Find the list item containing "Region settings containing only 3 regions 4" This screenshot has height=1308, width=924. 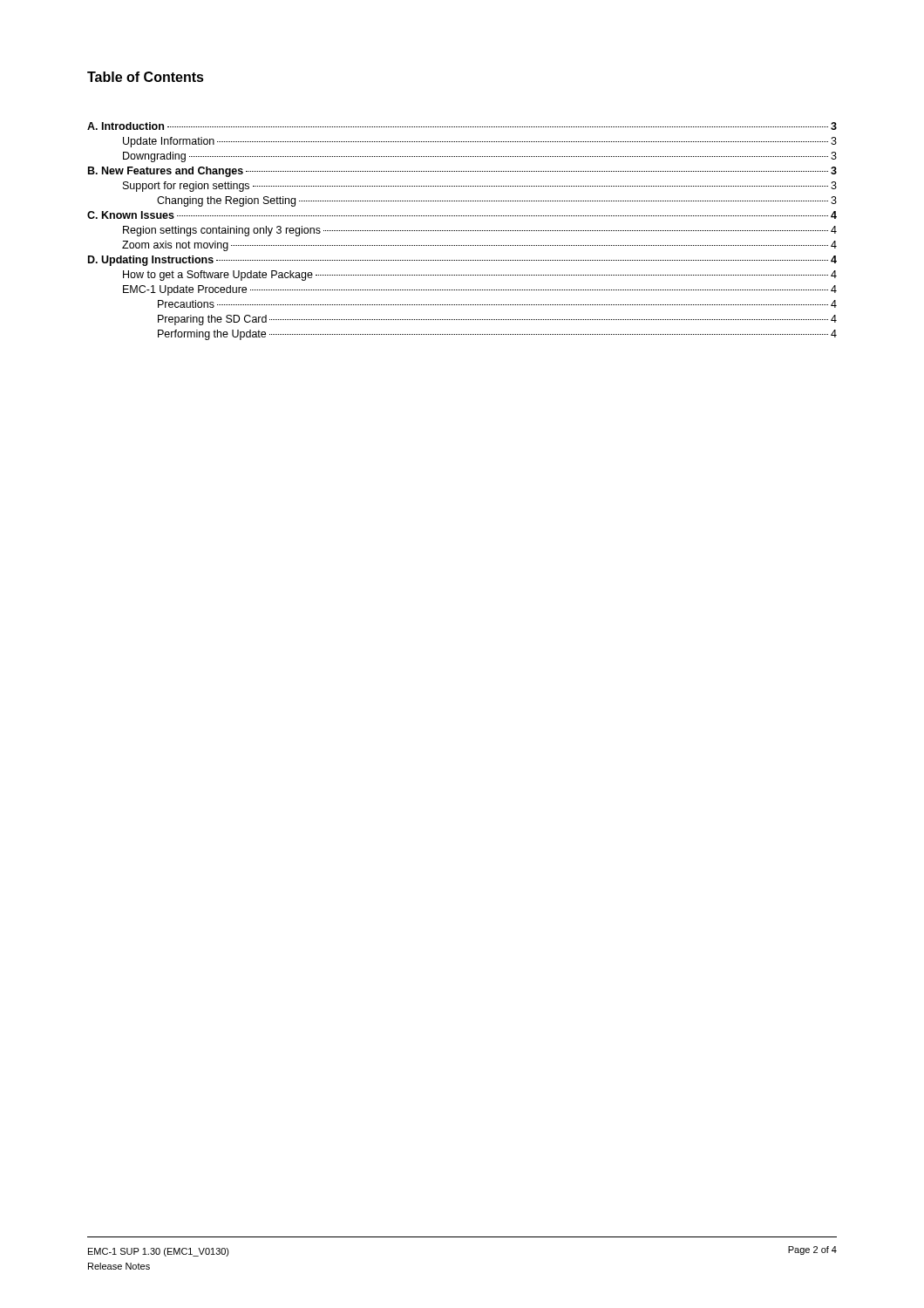[479, 230]
